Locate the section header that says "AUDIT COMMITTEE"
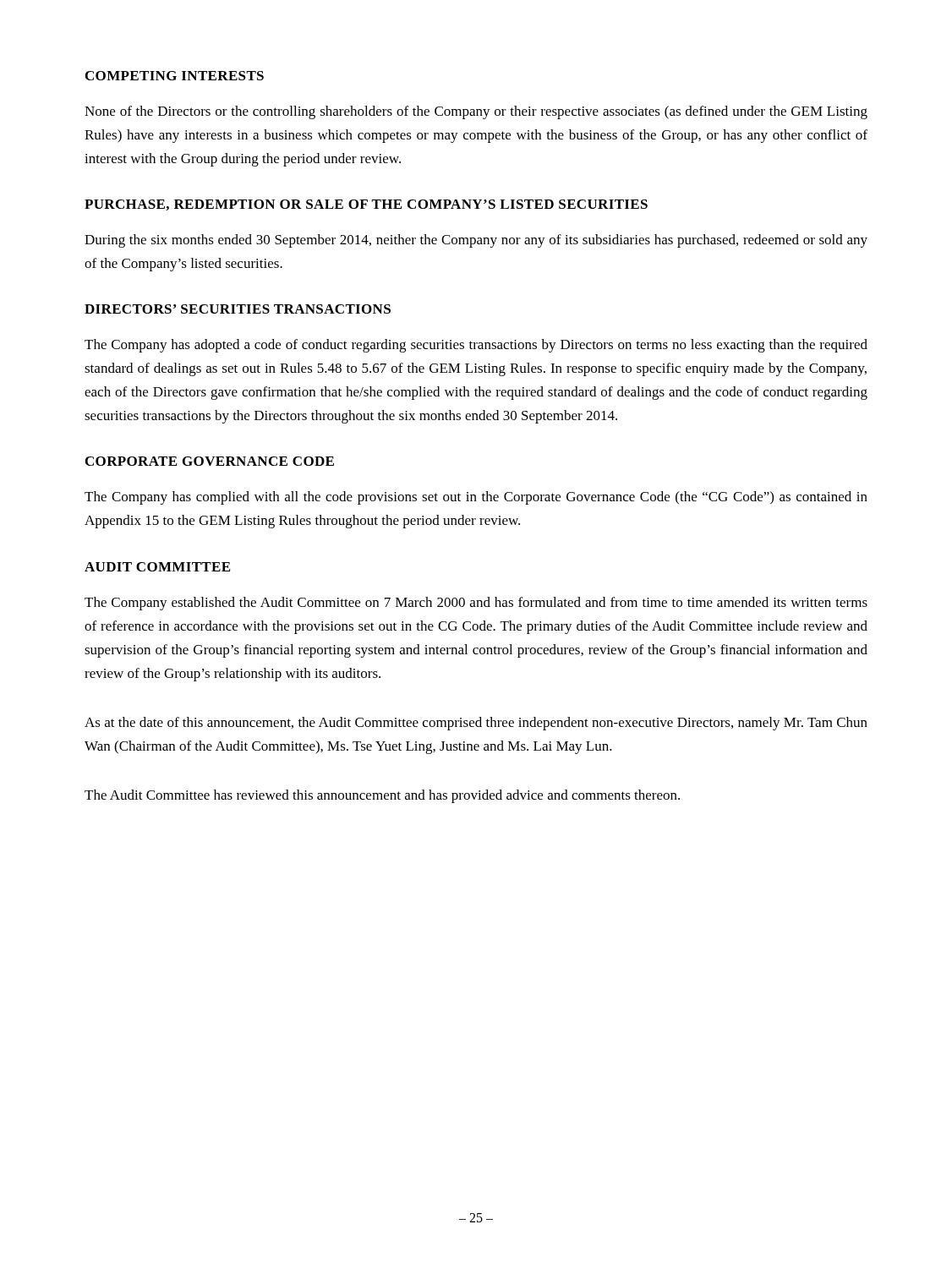The image size is (952, 1268). [x=158, y=567]
